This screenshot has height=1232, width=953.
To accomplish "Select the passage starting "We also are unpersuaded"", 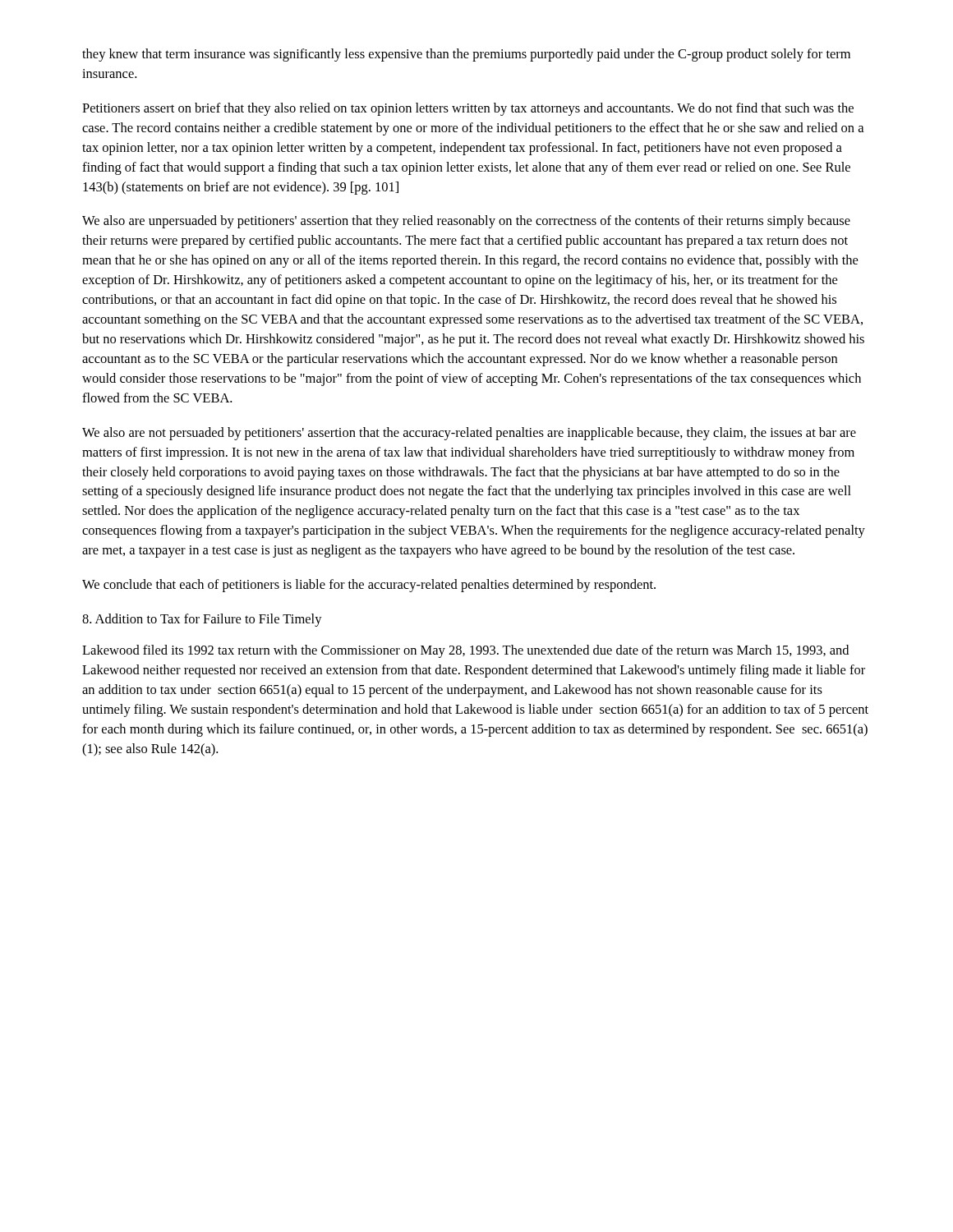I will (x=473, y=309).
